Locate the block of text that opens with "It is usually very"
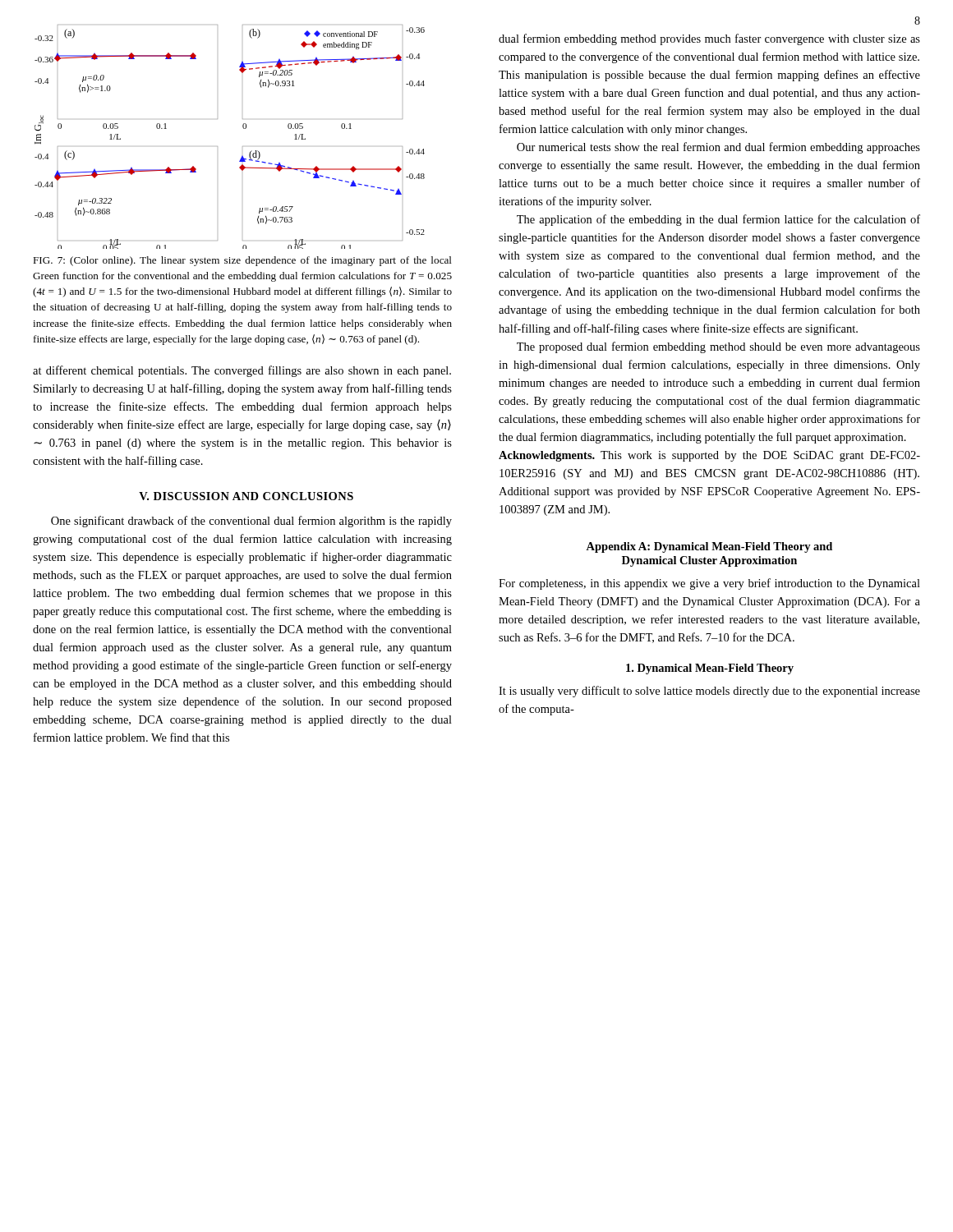Screen dimensions: 1232x953 [x=709, y=700]
